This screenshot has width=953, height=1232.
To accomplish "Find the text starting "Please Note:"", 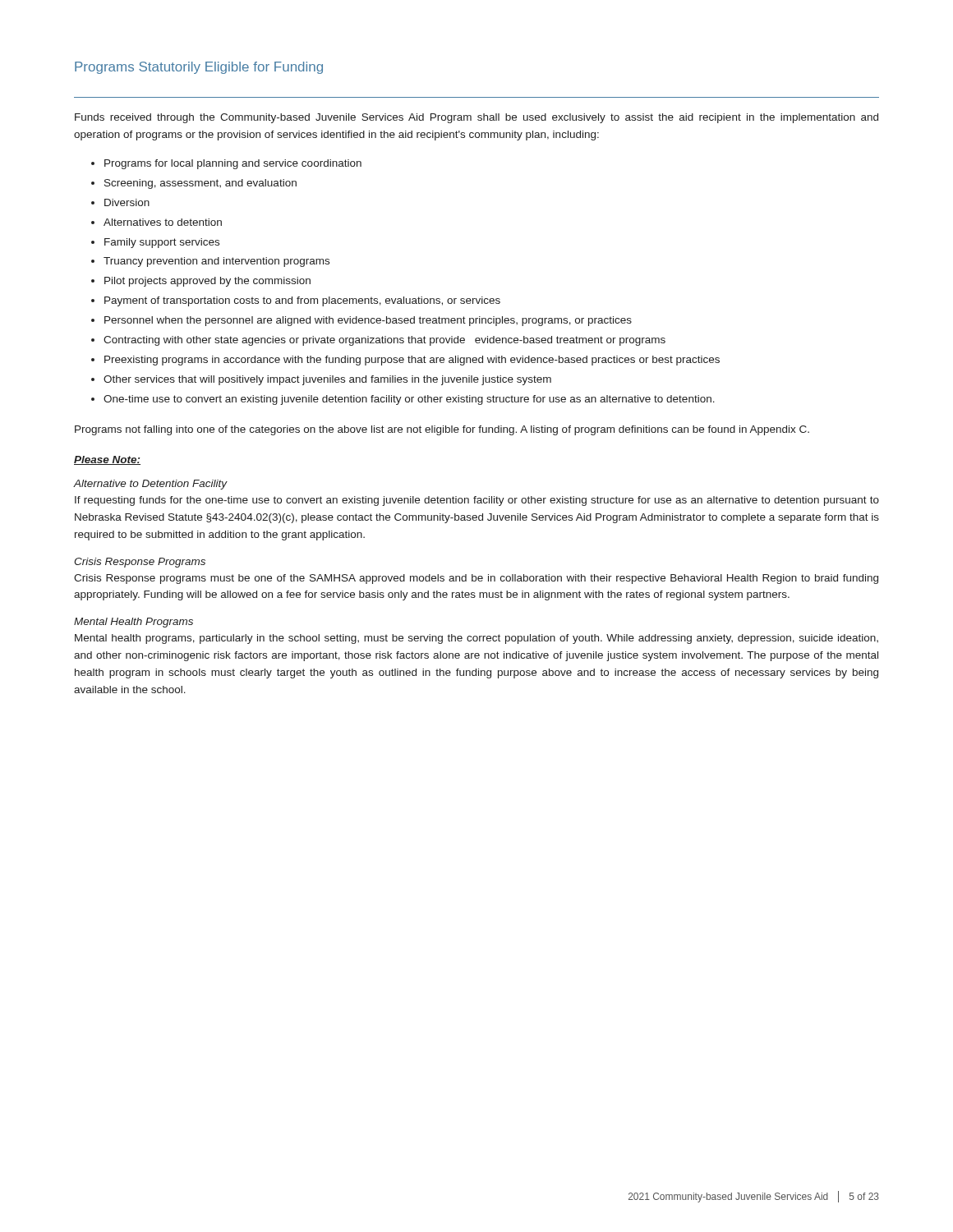I will click(x=107, y=460).
